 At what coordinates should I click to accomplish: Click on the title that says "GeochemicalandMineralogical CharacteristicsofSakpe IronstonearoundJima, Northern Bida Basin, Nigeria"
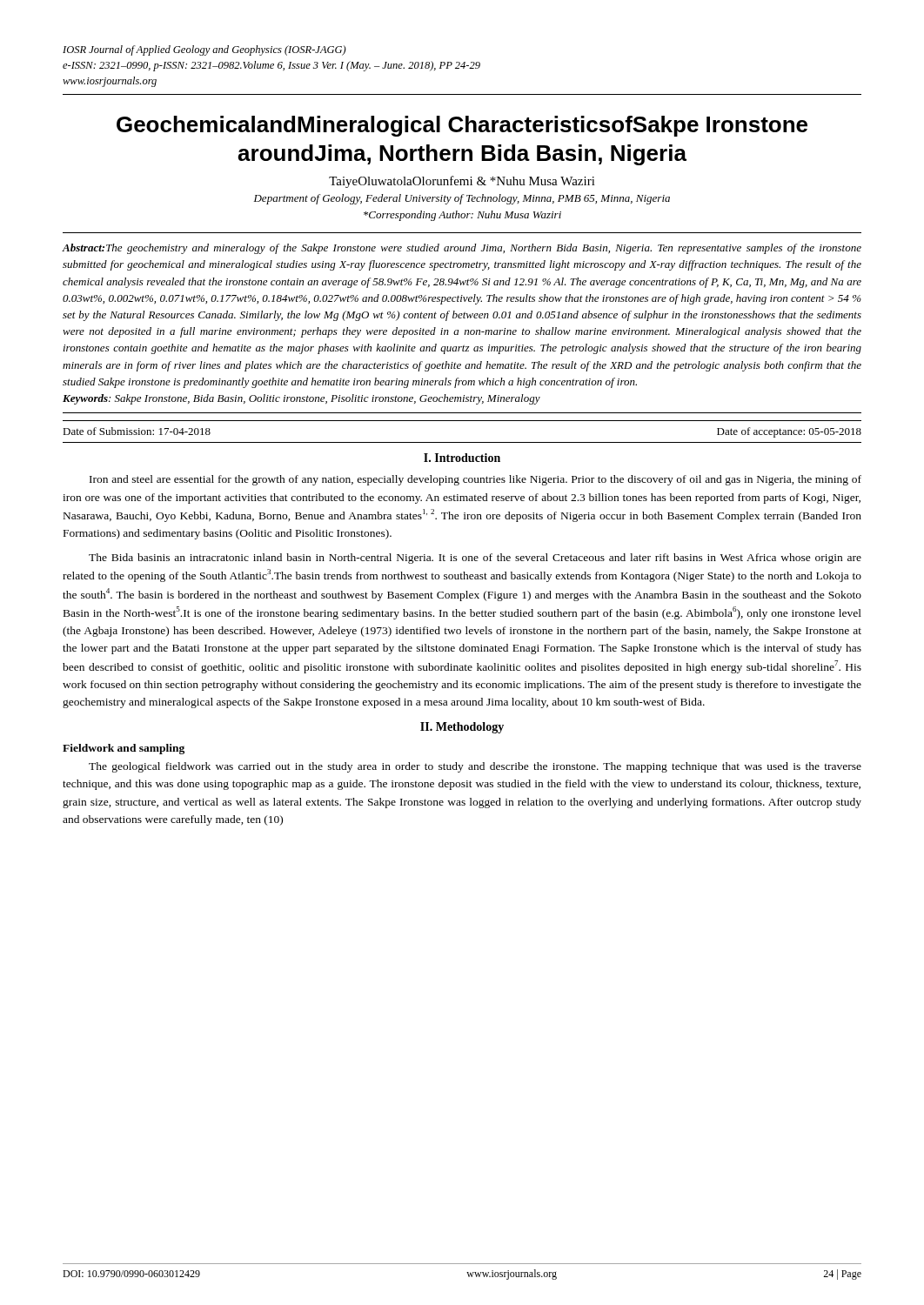462,139
